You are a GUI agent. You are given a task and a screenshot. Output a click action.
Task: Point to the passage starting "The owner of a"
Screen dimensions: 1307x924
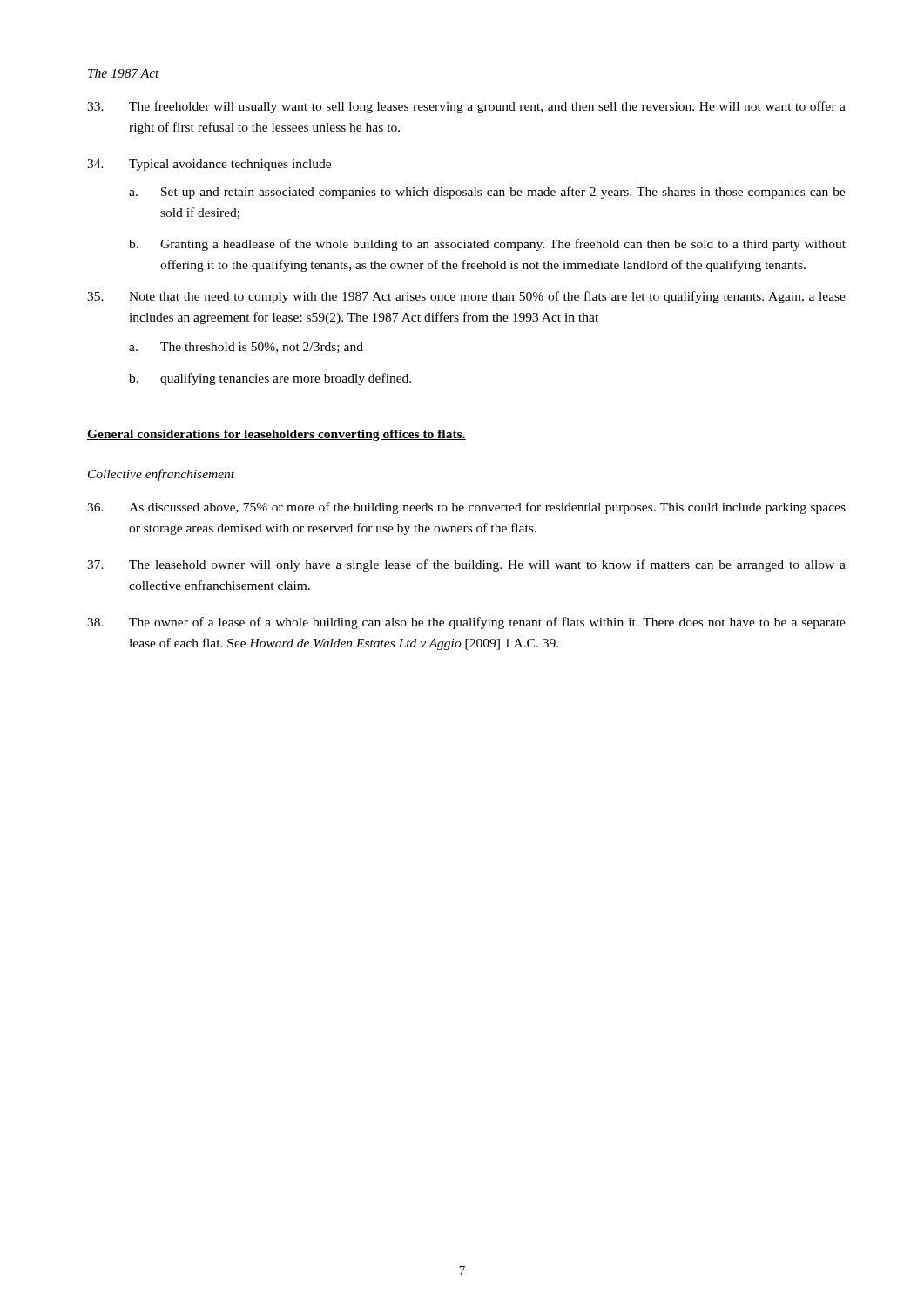466,633
